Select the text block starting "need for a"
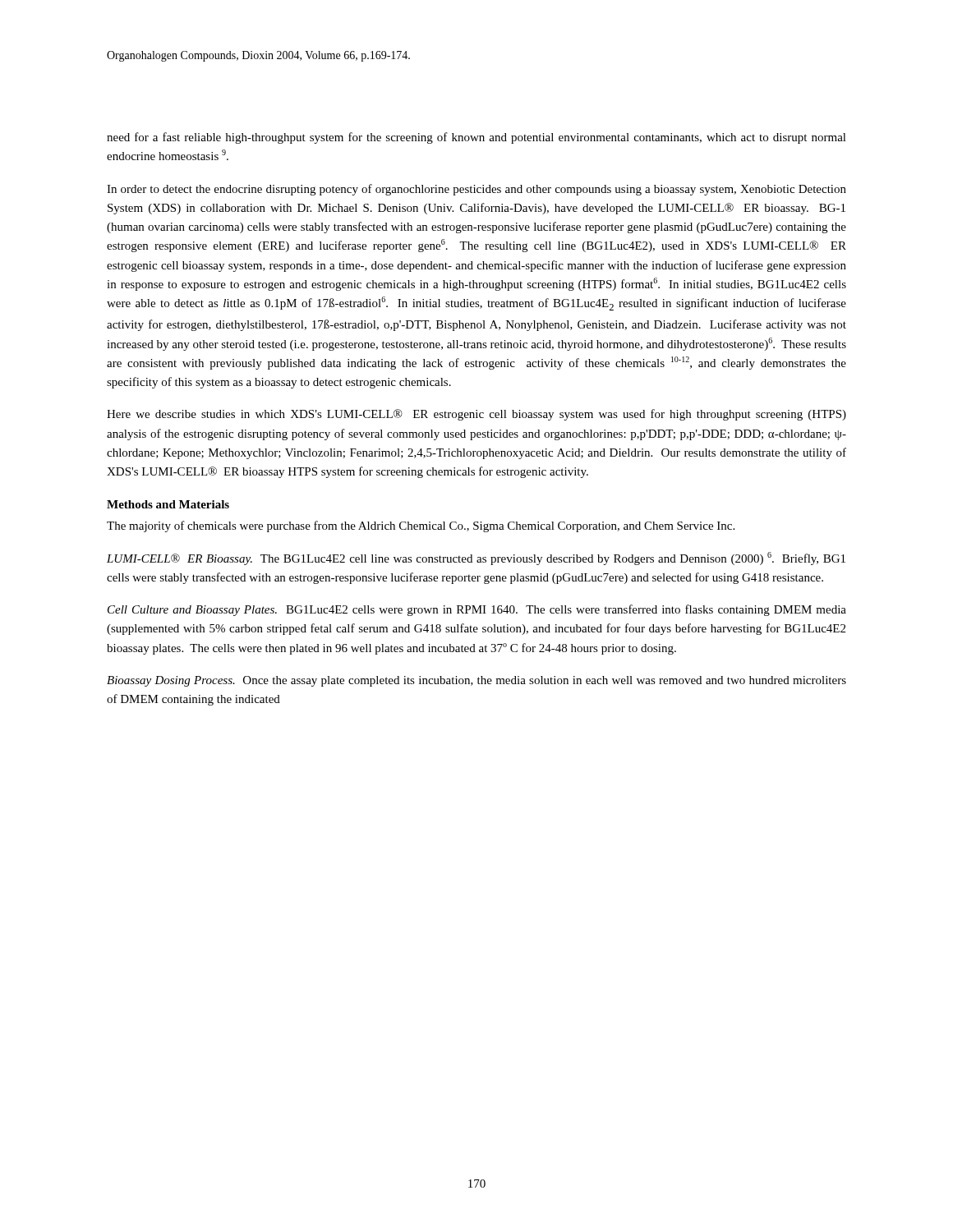Screen dimensions: 1232x953 click(476, 147)
